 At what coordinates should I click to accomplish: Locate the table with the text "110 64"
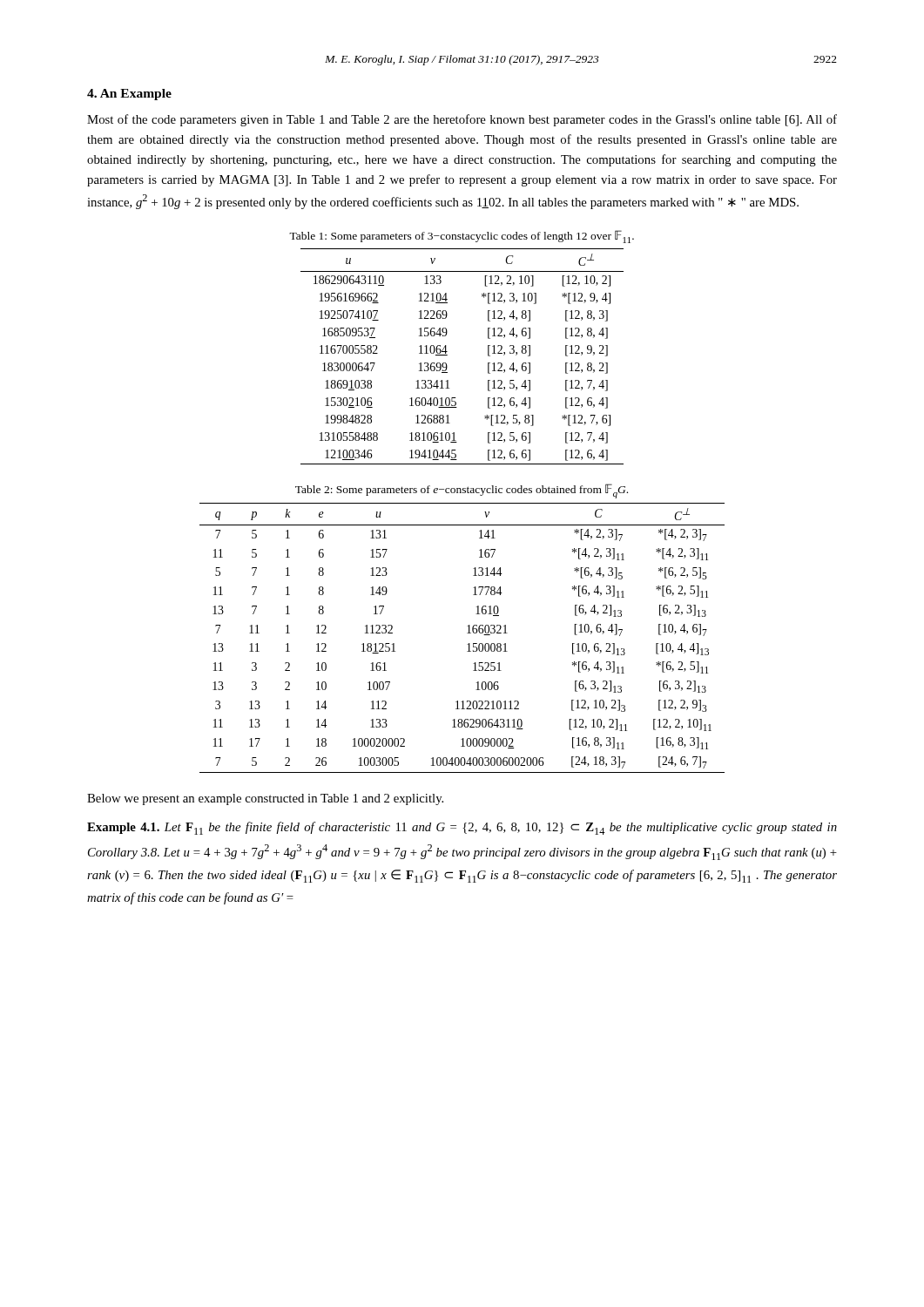[462, 356]
